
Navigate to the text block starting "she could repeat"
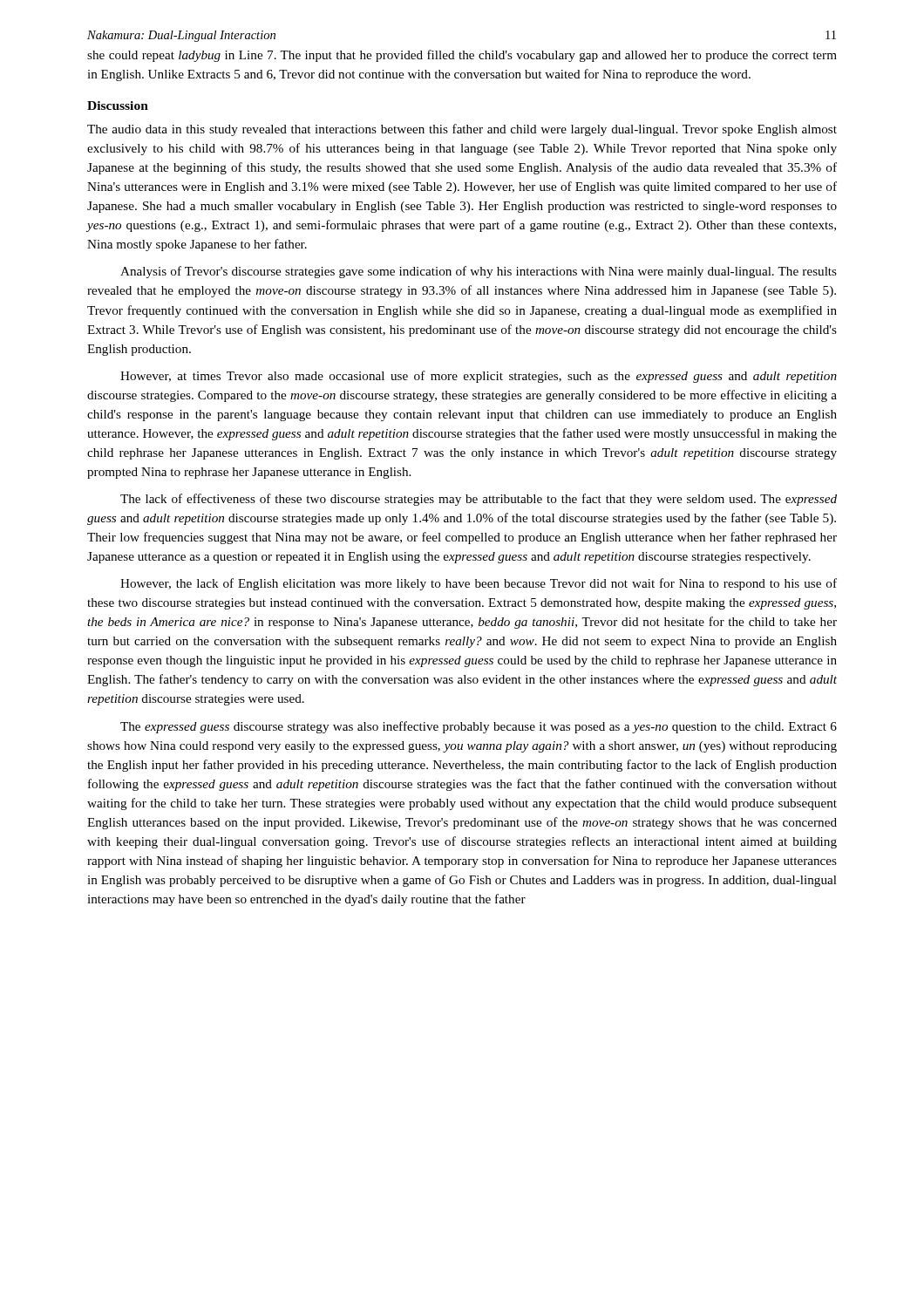click(462, 64)
